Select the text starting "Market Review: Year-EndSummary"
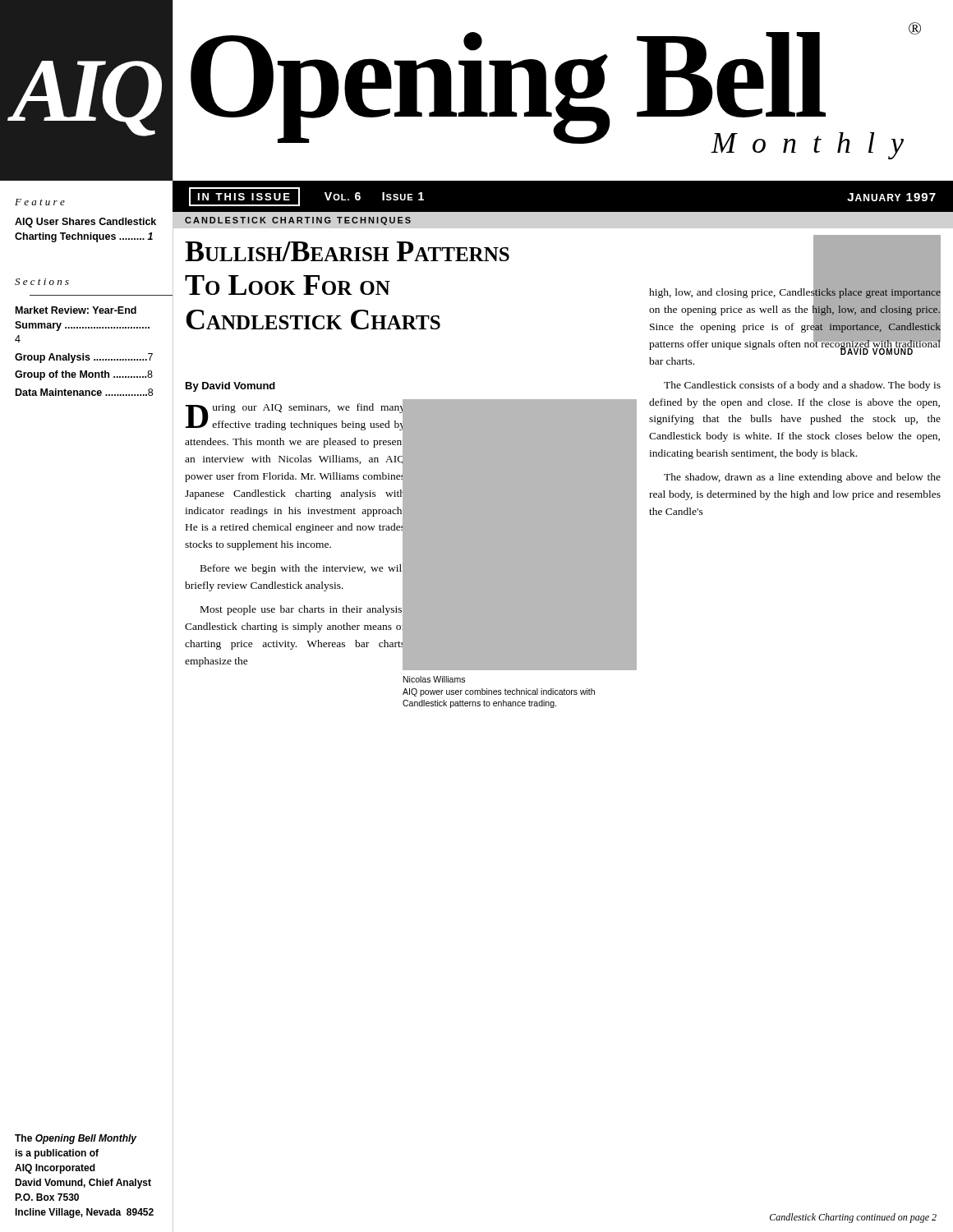953x1232 pixels. click(x=82, y=325)
